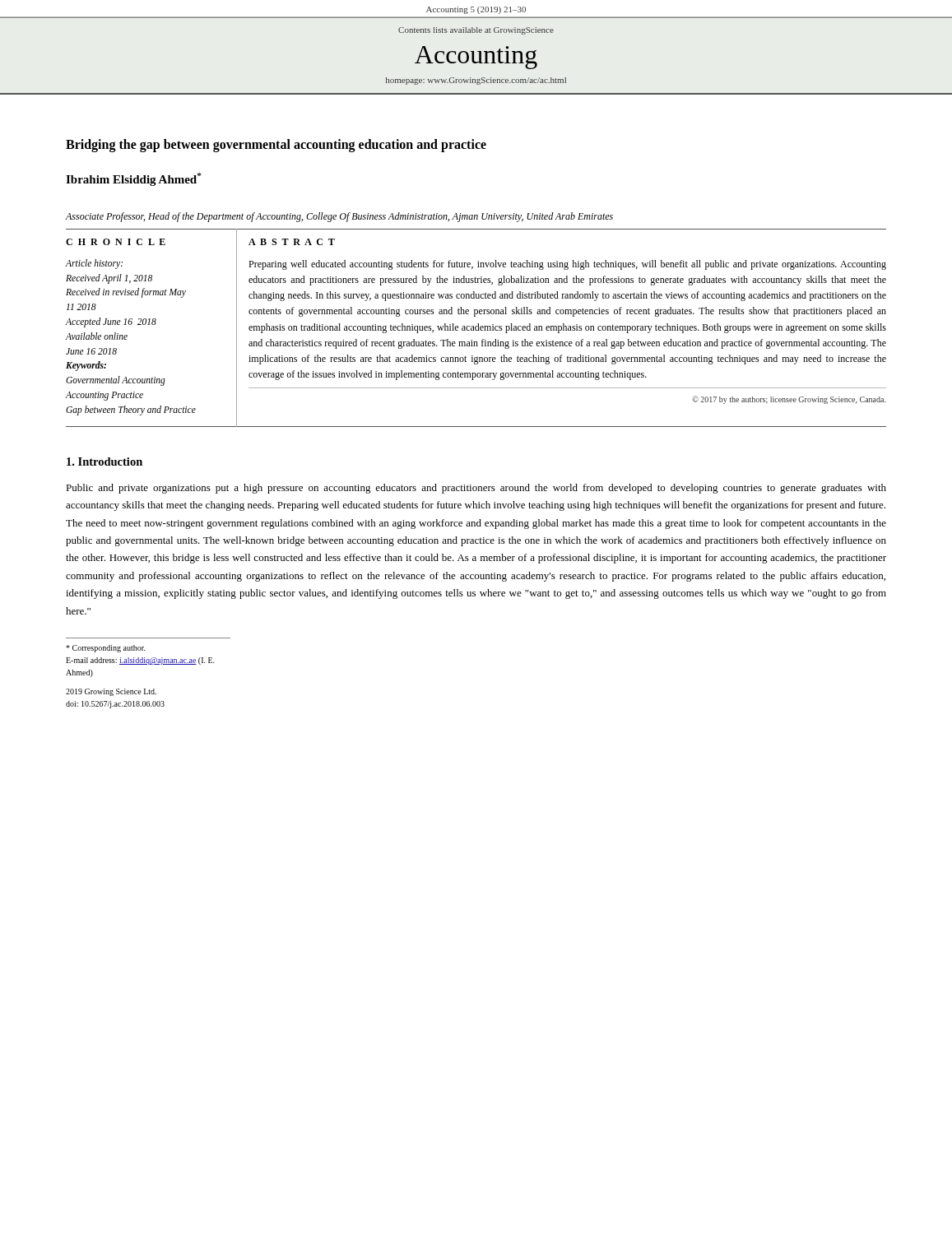Click on the text block that reads "Associate Professor, Head of the Department of"

click(x=340, y=216)
